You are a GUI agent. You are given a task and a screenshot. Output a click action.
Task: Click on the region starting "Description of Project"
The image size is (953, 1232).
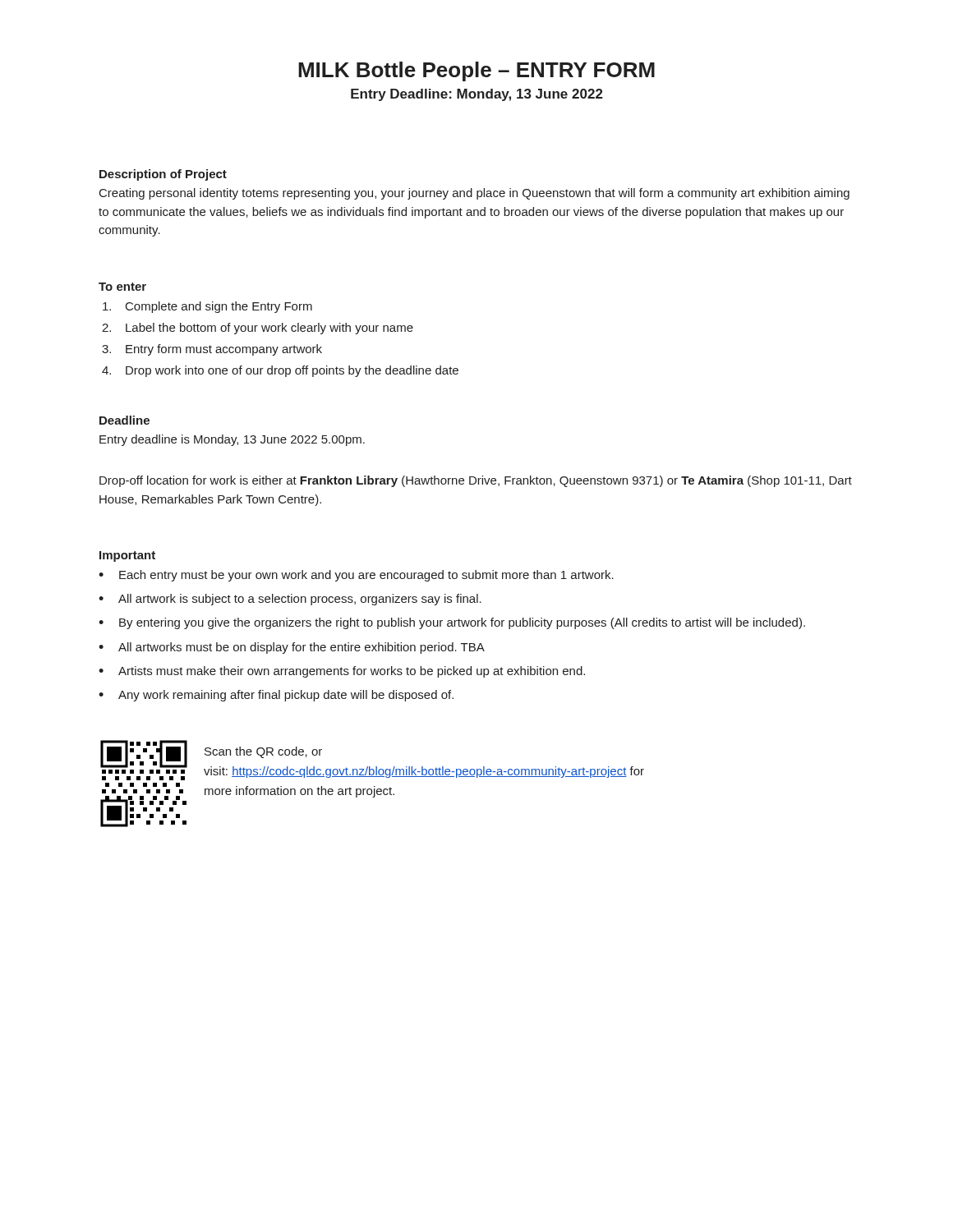point(163,174)
